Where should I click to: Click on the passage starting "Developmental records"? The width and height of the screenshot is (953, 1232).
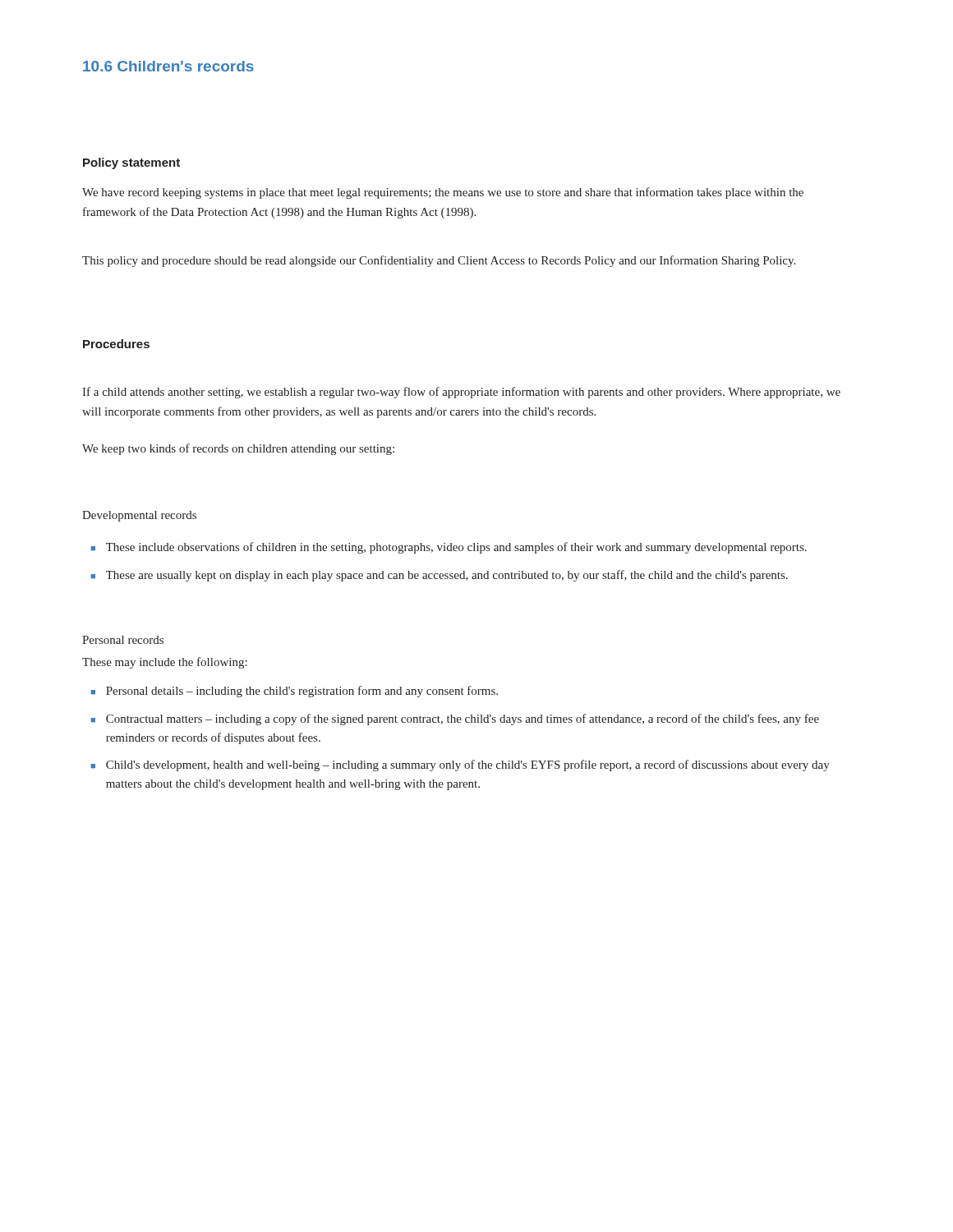tap(139, 515)
